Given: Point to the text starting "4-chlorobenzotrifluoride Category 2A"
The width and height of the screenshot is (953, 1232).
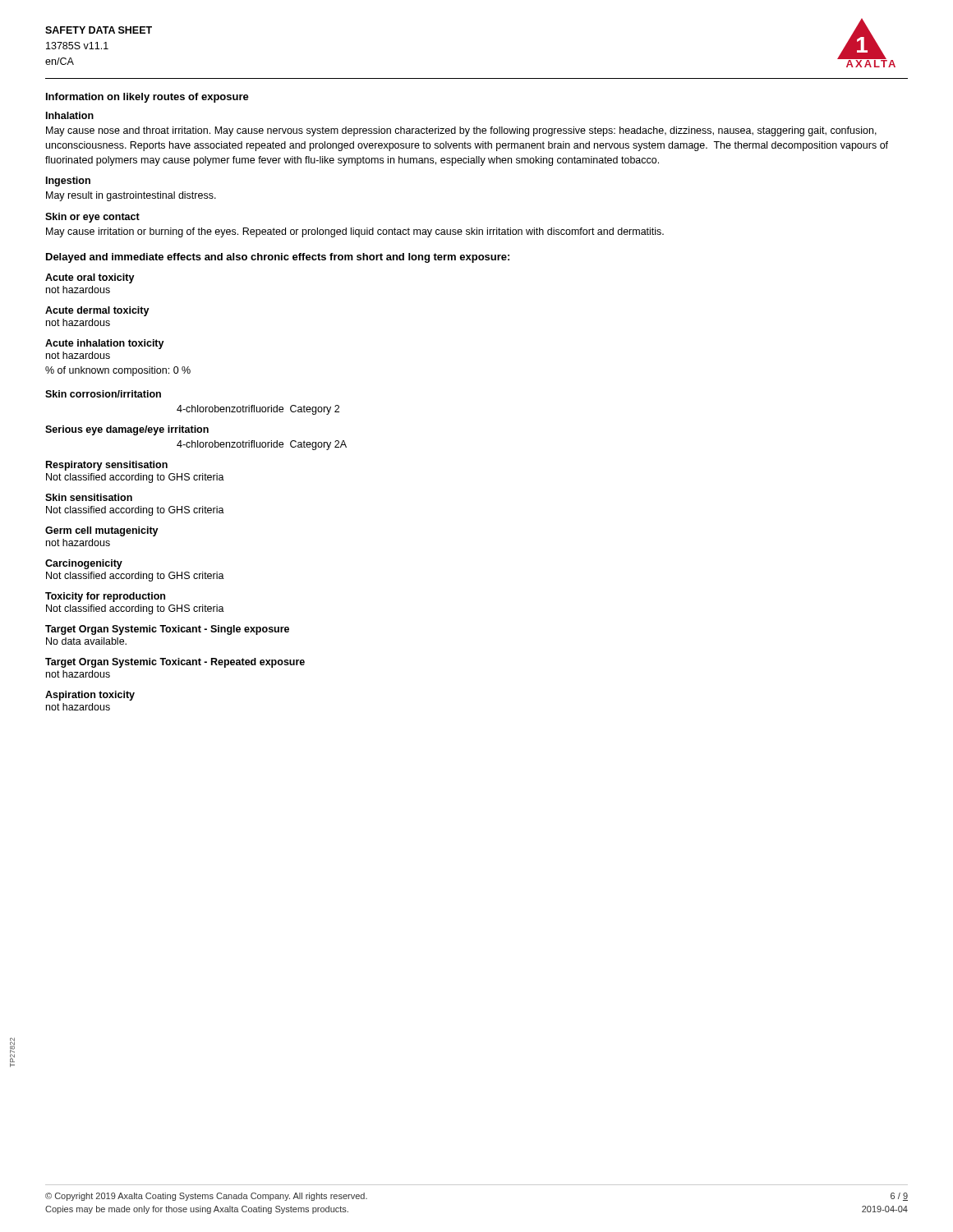Looking at the screenshot, I should (x=262, y=444).
